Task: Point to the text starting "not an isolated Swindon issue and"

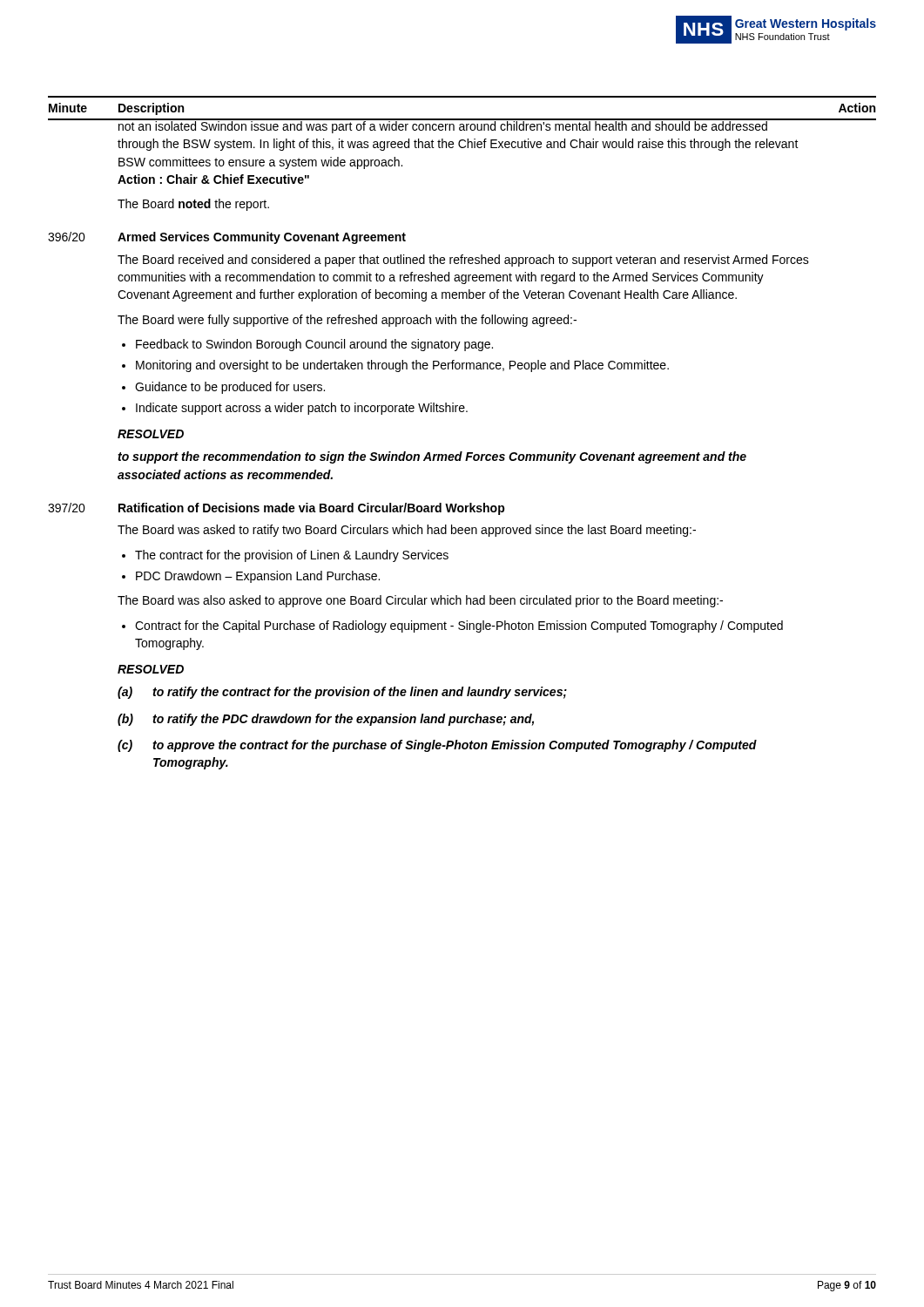Action: [464, 153]
